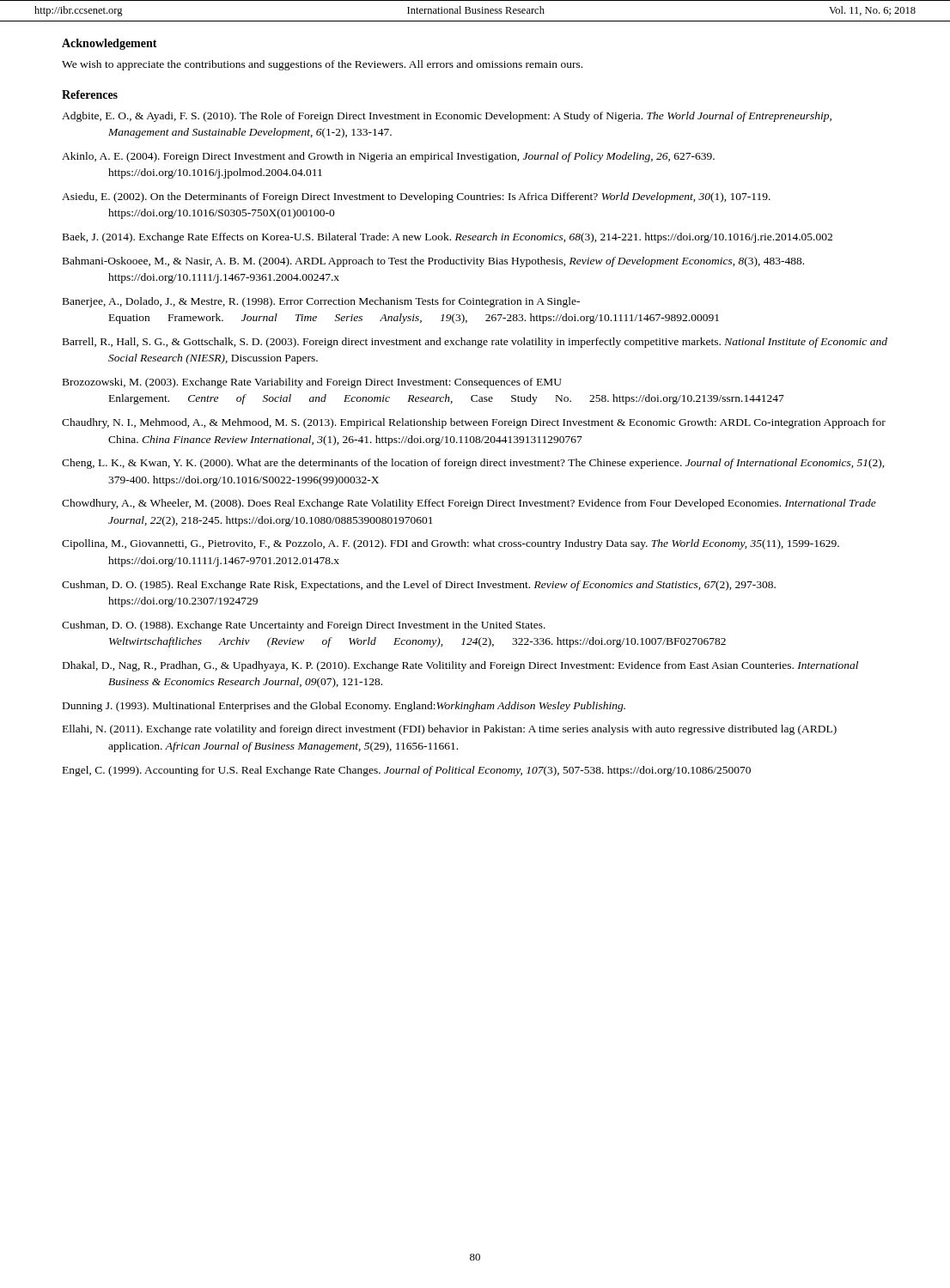
Task: Locate the block of text that opens with "Ellahi, N. (2011)."
Action: click(449, 737)
